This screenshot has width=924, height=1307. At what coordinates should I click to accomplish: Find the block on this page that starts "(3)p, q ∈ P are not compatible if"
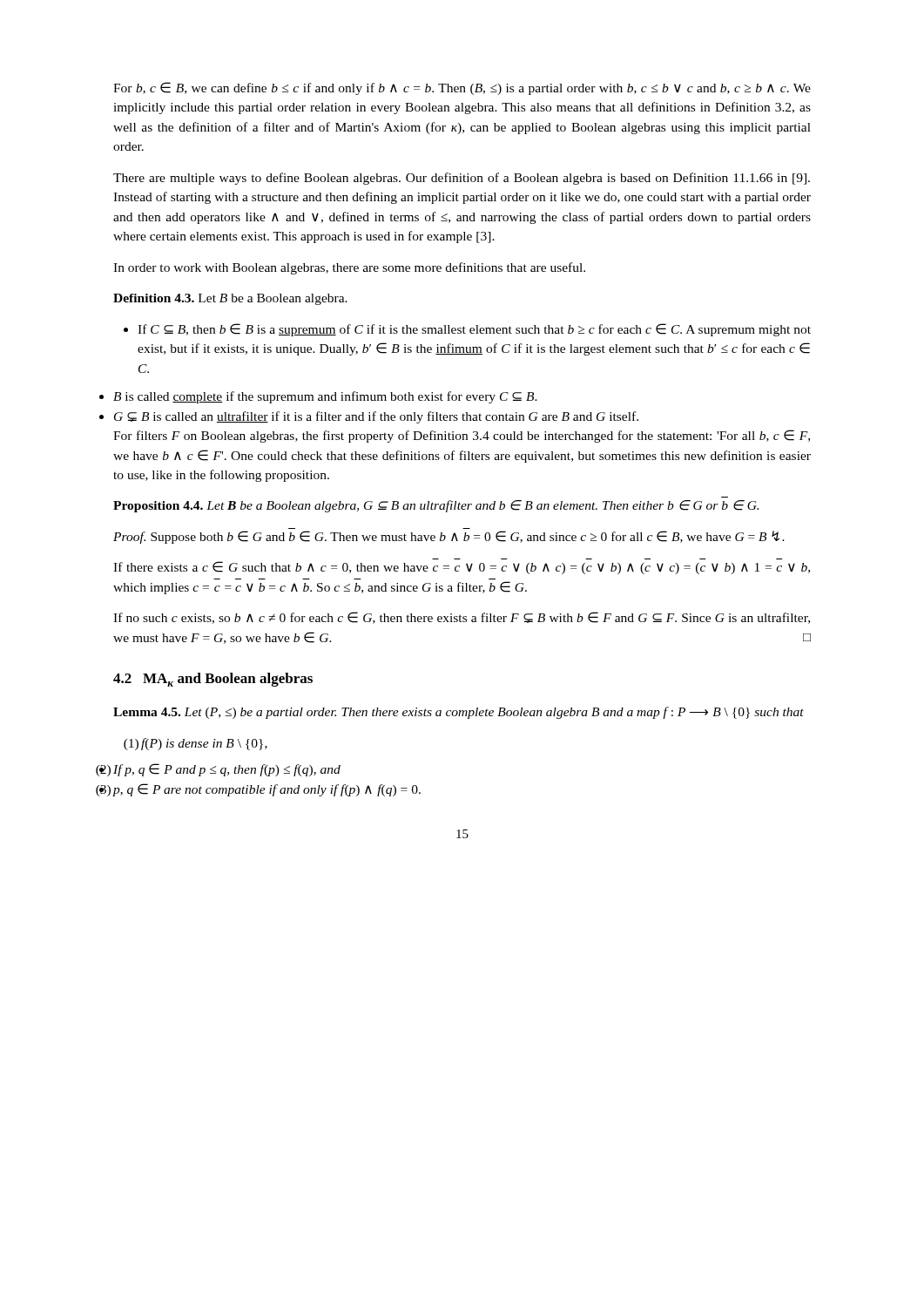click(x=266, y=790)
